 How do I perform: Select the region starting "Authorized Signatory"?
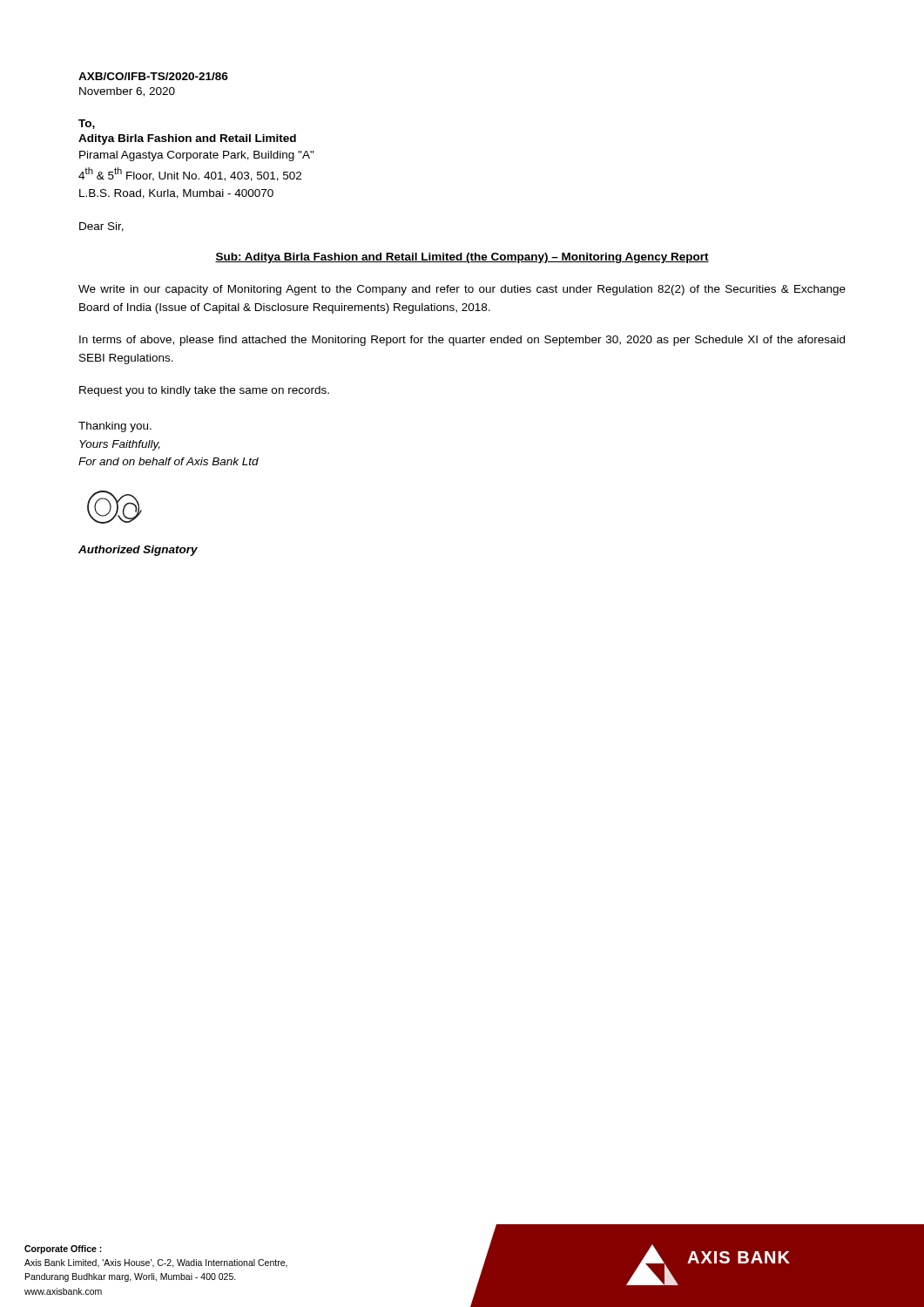[138, 550]
